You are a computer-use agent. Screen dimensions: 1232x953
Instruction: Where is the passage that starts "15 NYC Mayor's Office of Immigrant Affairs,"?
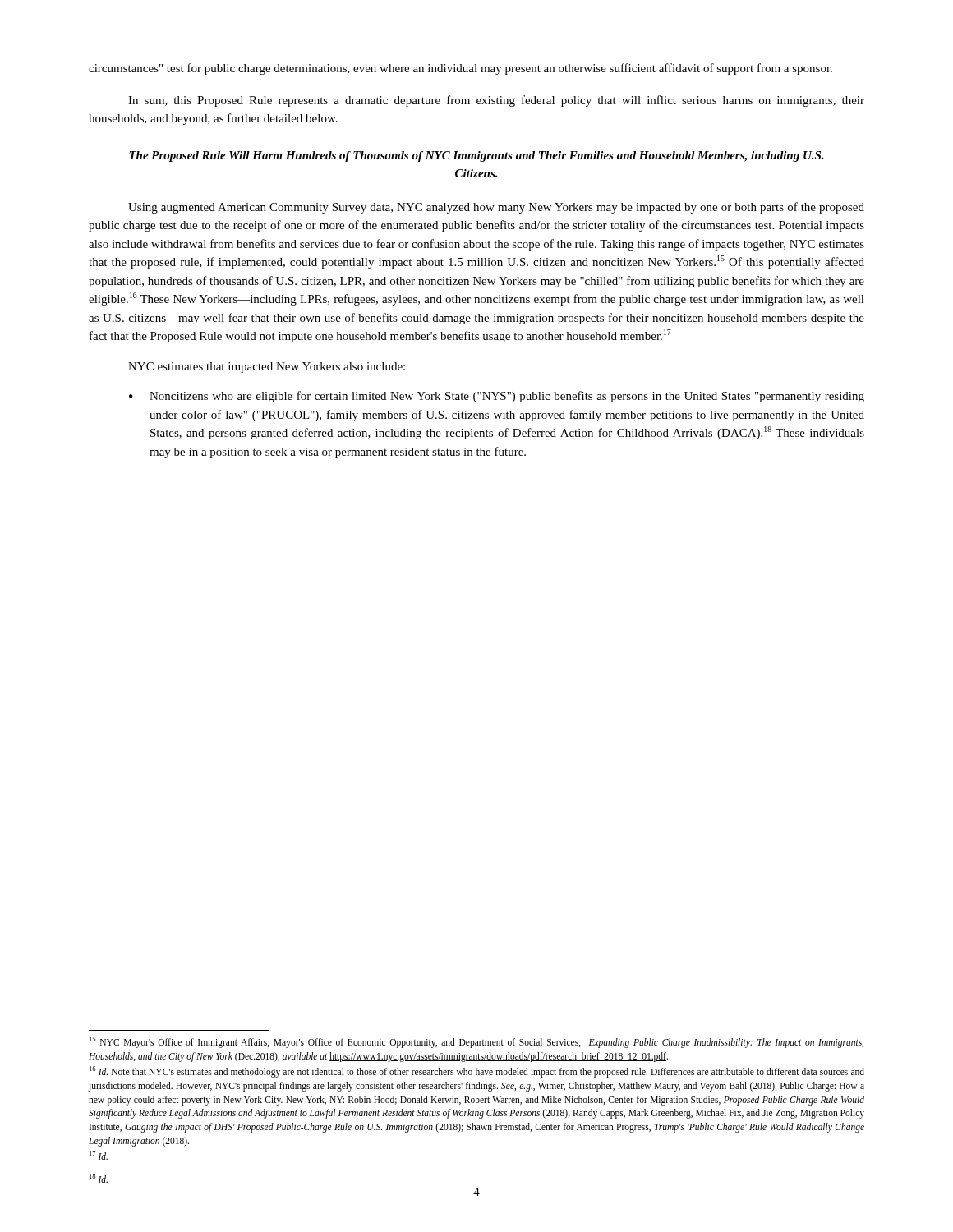click(x=476, y=1097)
